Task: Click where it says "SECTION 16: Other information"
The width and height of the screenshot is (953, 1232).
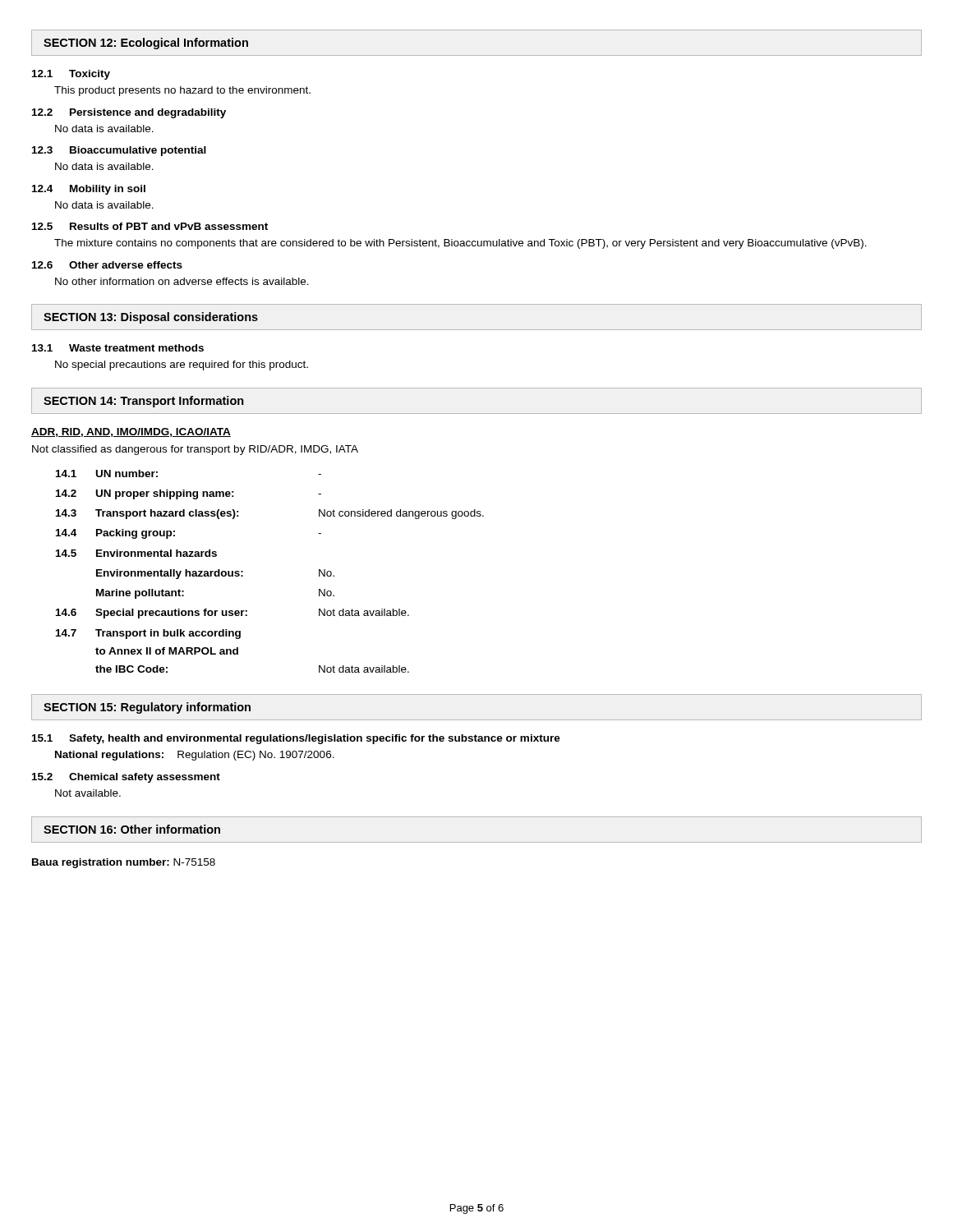Action: 132,829
